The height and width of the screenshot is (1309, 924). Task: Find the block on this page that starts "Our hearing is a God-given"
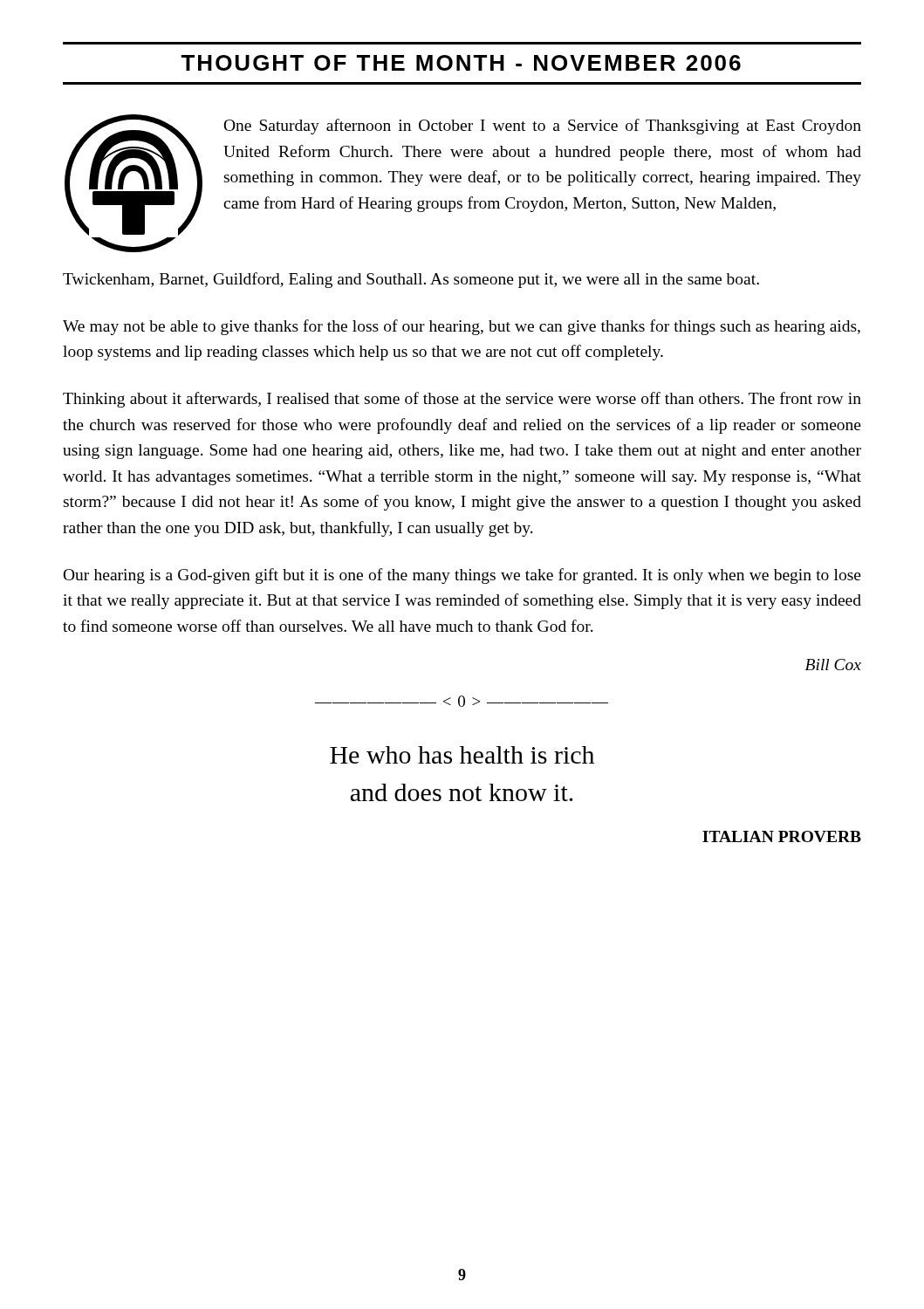[x=462, y=600]
